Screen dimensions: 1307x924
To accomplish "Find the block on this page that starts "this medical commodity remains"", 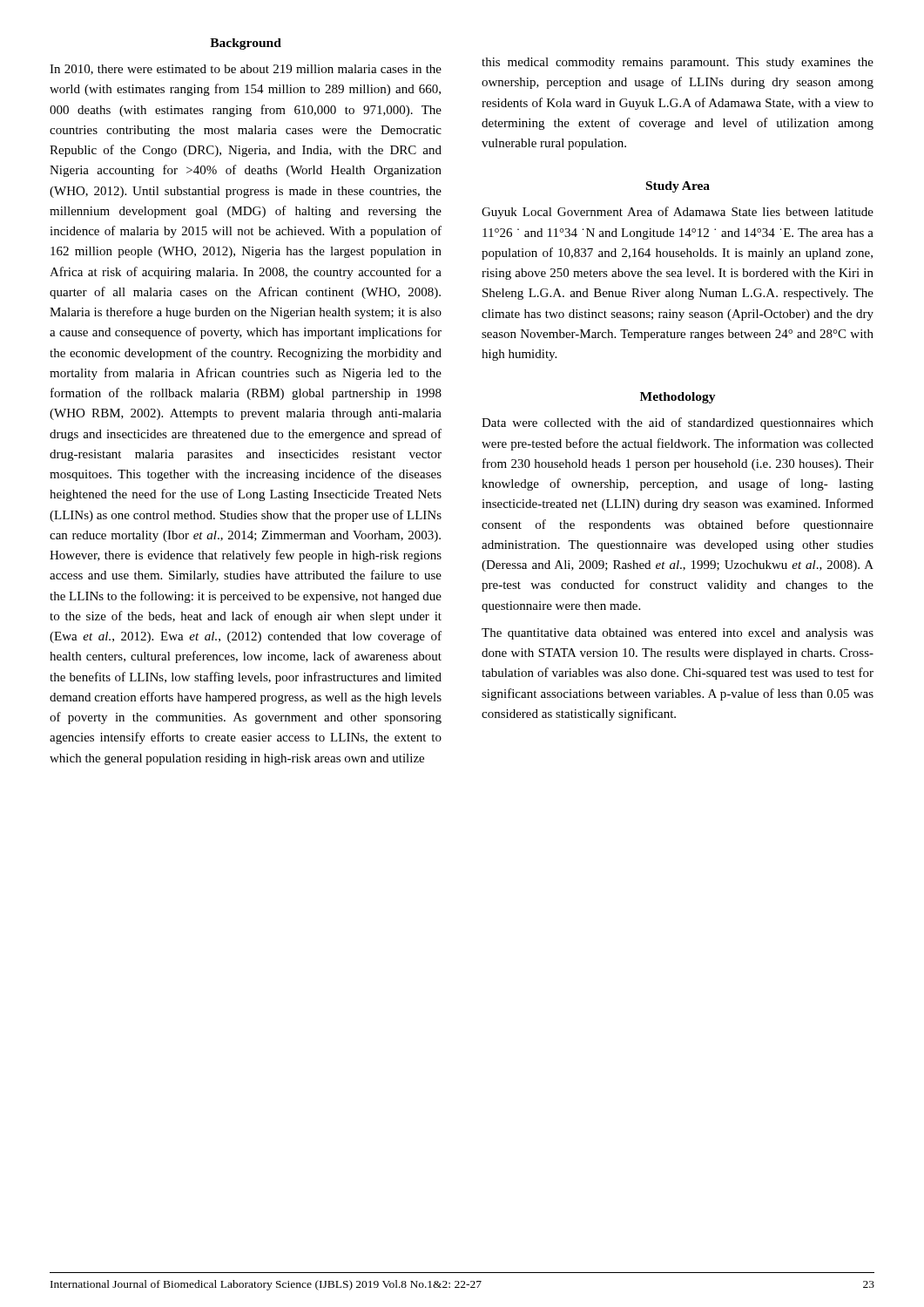I will pyautogui.click(x=678, y=103).
